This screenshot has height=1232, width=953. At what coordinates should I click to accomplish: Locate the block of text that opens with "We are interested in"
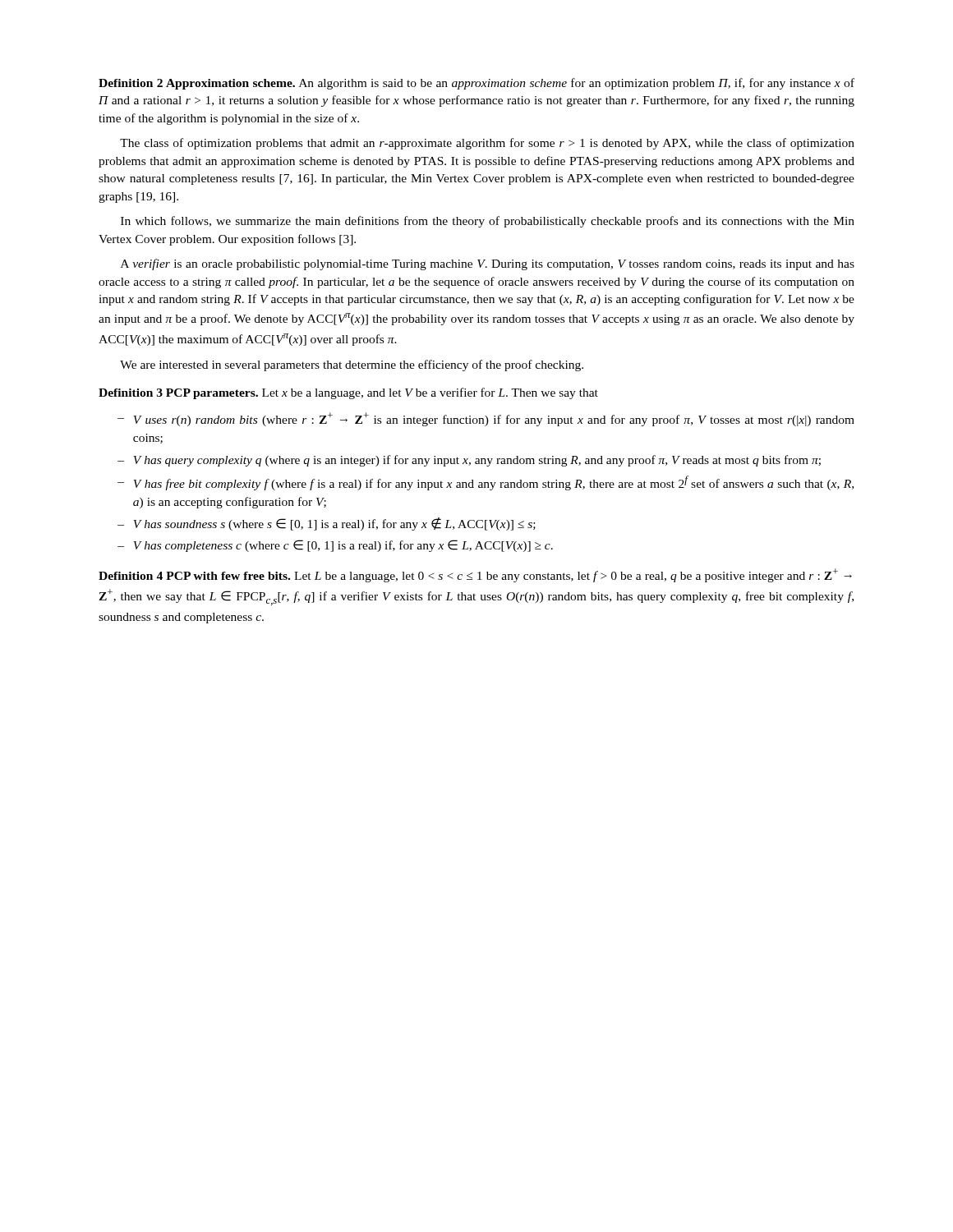coord(476,364)
